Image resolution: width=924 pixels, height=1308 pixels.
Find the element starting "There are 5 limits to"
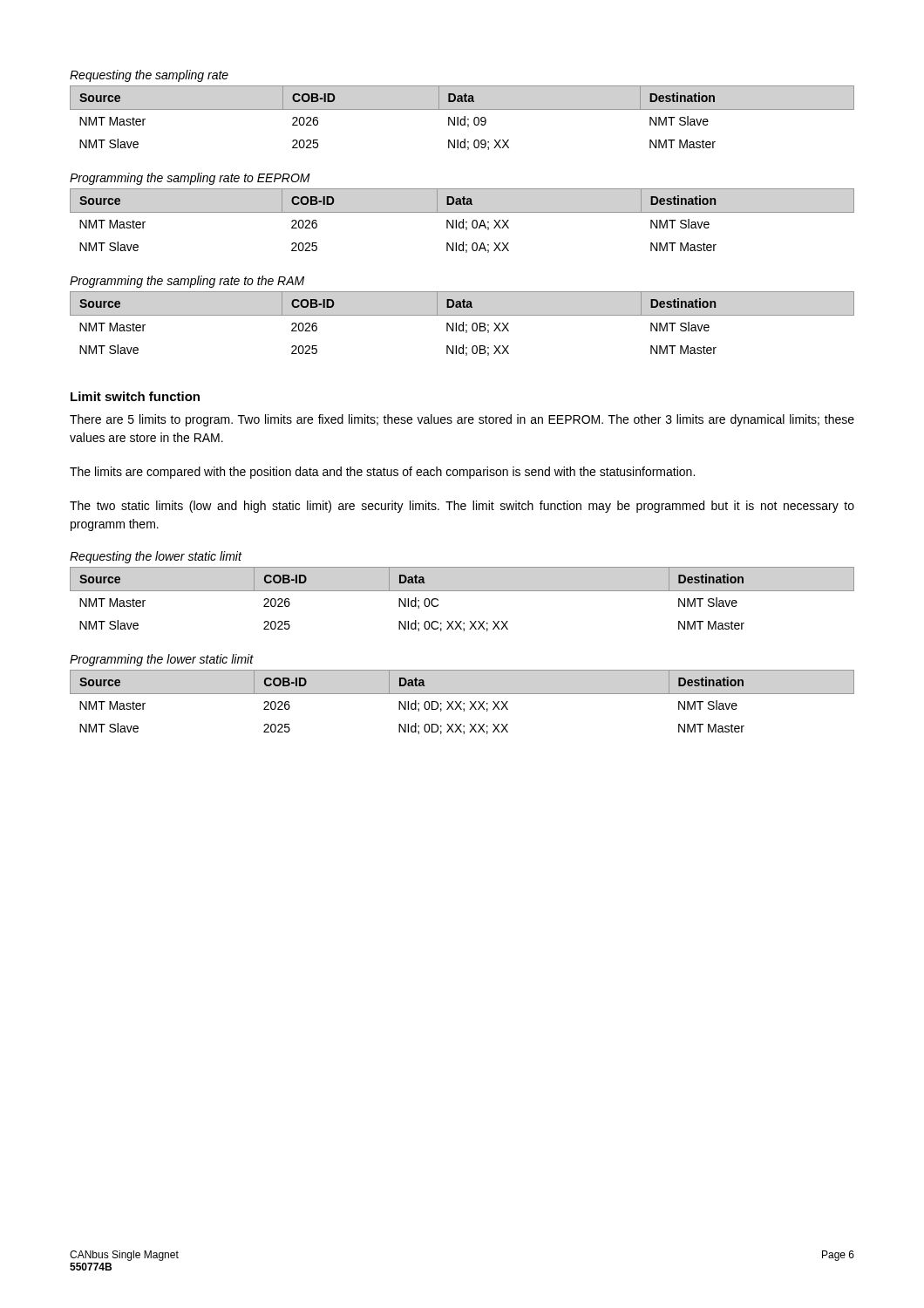pyautogui.click(x=462, y=429)
